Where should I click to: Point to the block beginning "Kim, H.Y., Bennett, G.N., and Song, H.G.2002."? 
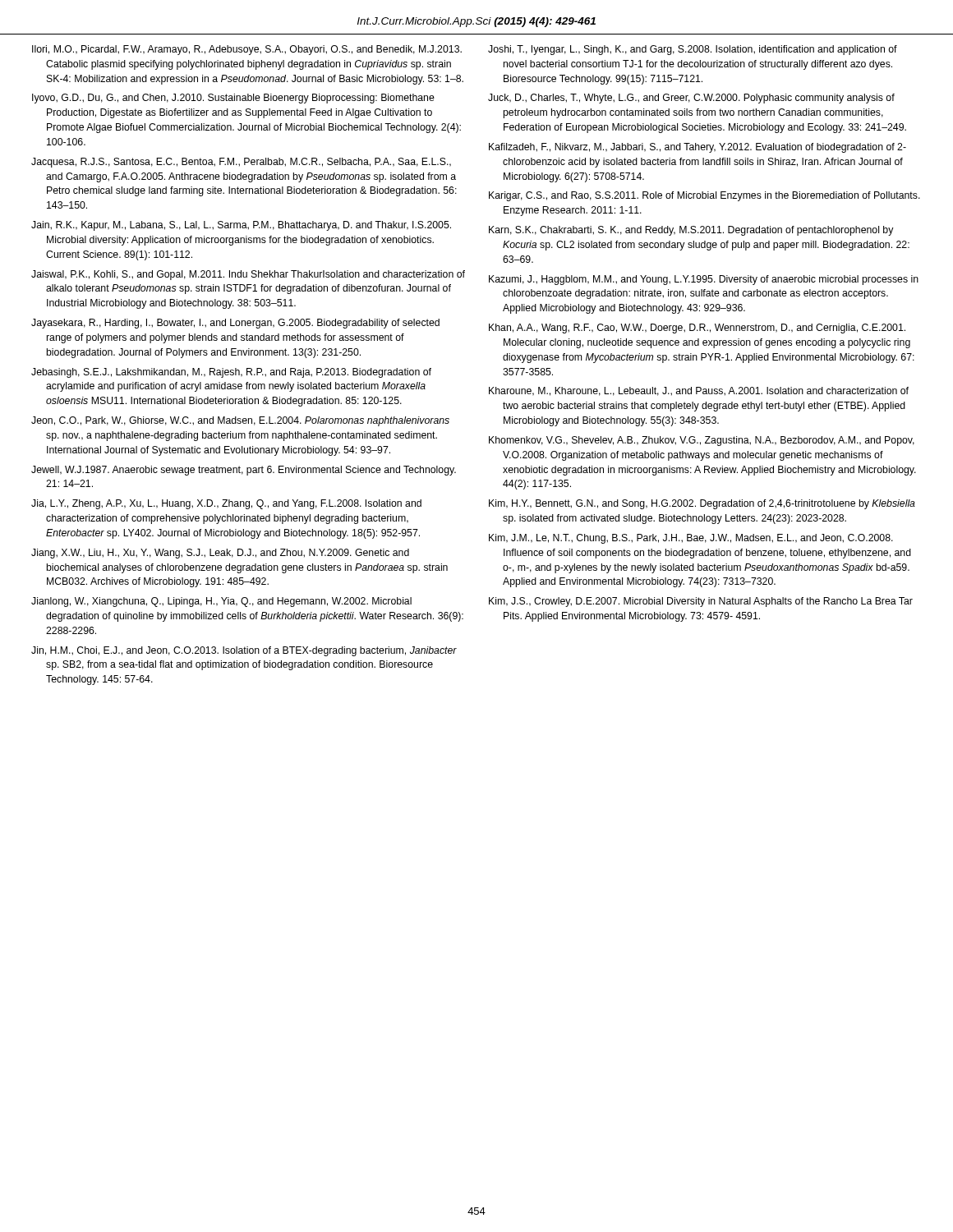click(702, 511)
